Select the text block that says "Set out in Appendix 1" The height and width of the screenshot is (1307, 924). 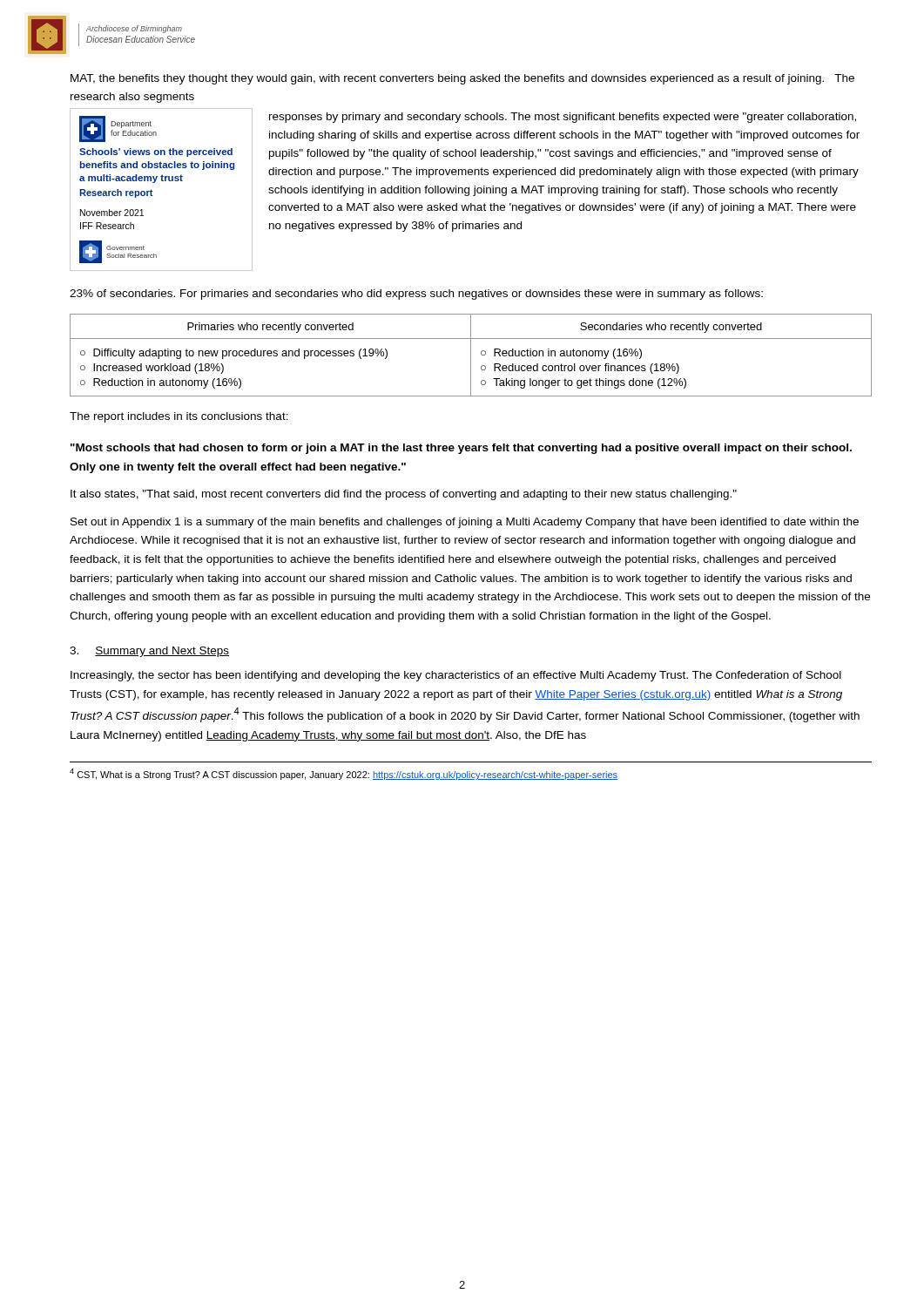coord(470,568)
